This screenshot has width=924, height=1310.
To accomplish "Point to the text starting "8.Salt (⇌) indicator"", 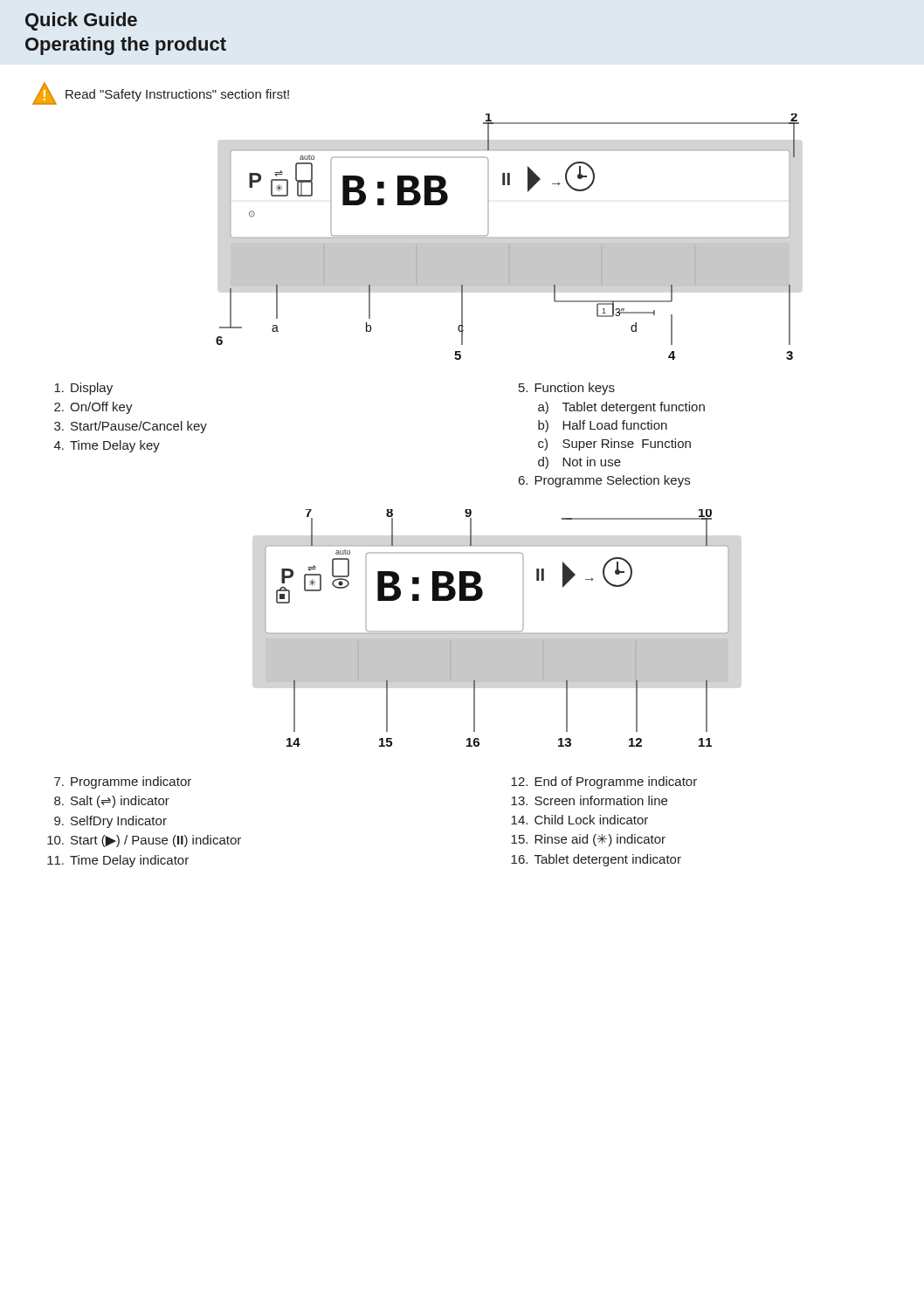I will click(x=105, y=801).
